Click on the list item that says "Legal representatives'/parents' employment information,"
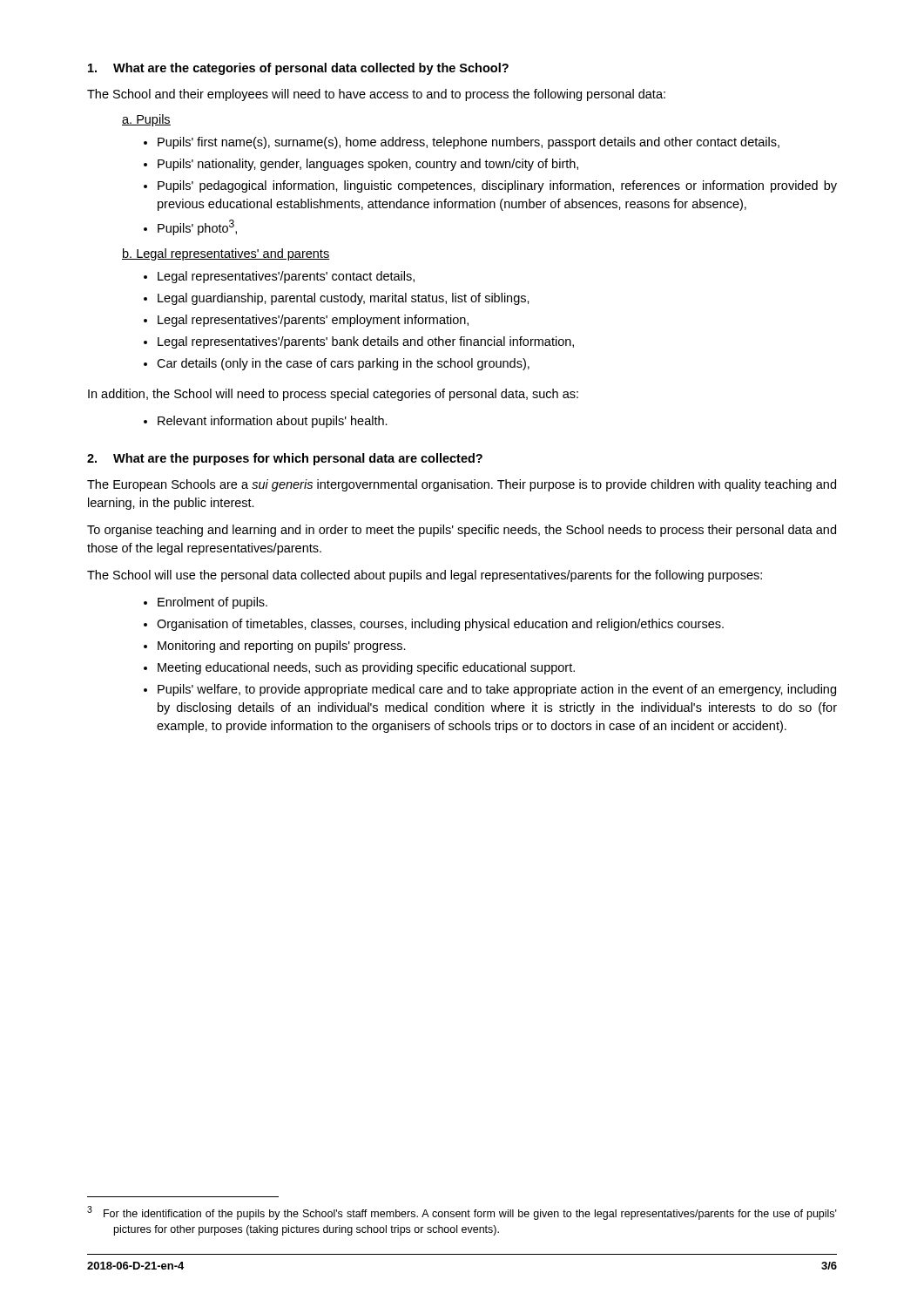This screenshot has width=924, height=1307. point(313,320)
